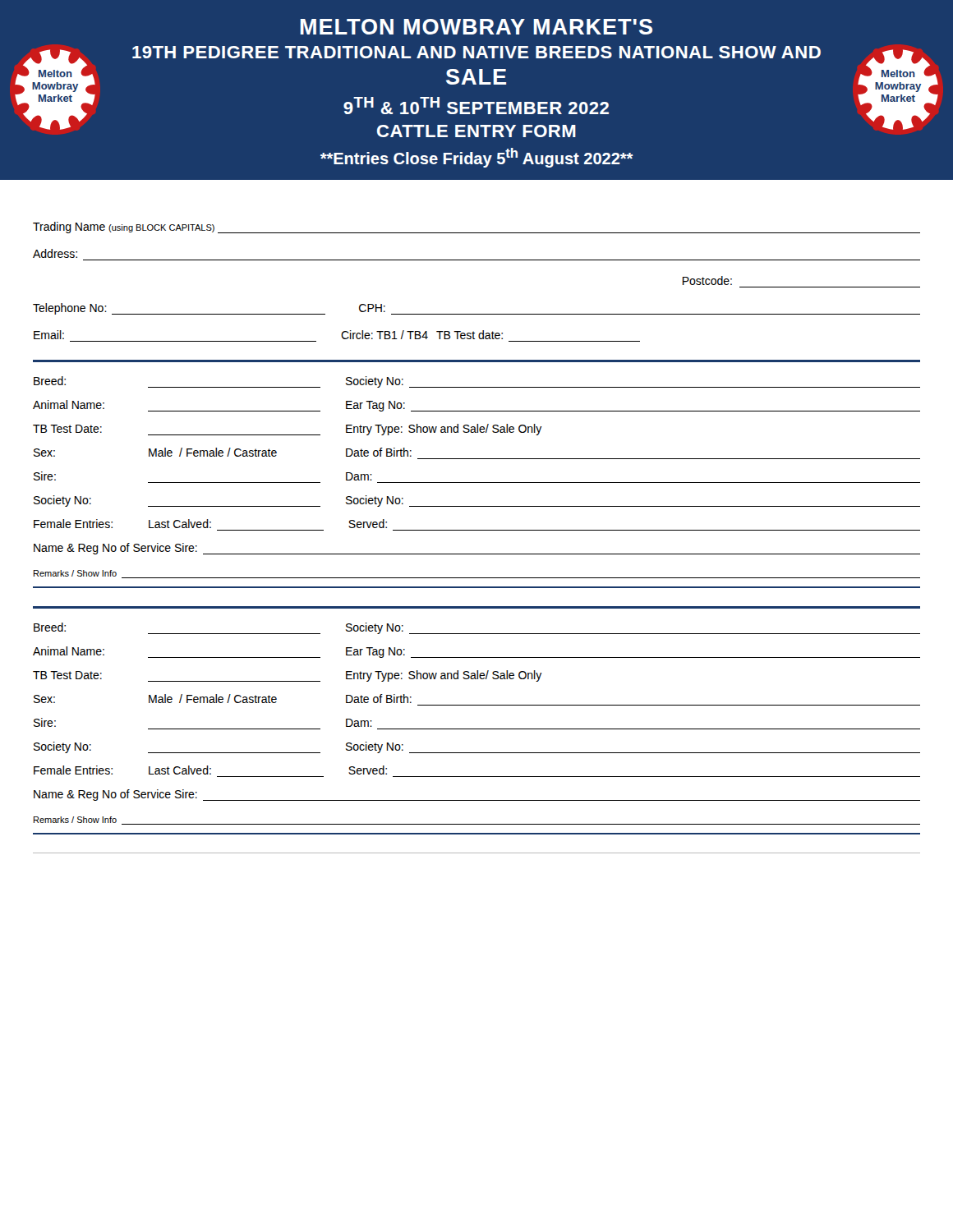This screenshot has height=1232, width=953.
Task: Navigate to the region starting "Email: Circle: TB1 / TB4 TB Test"
Action: pos(337,334)
